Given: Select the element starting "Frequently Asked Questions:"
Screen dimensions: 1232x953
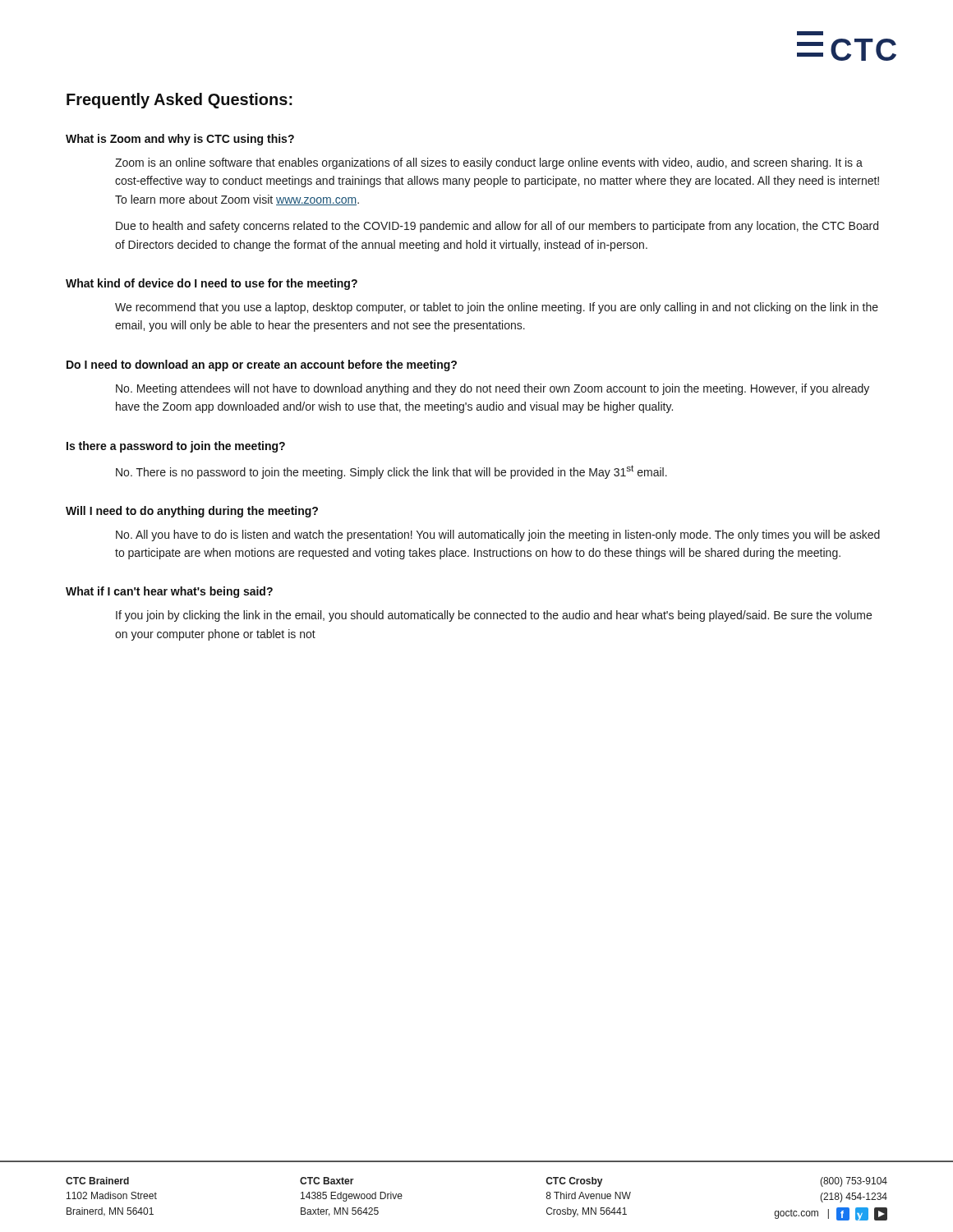Looking at the screenshot, I should [x=180, y=99].
